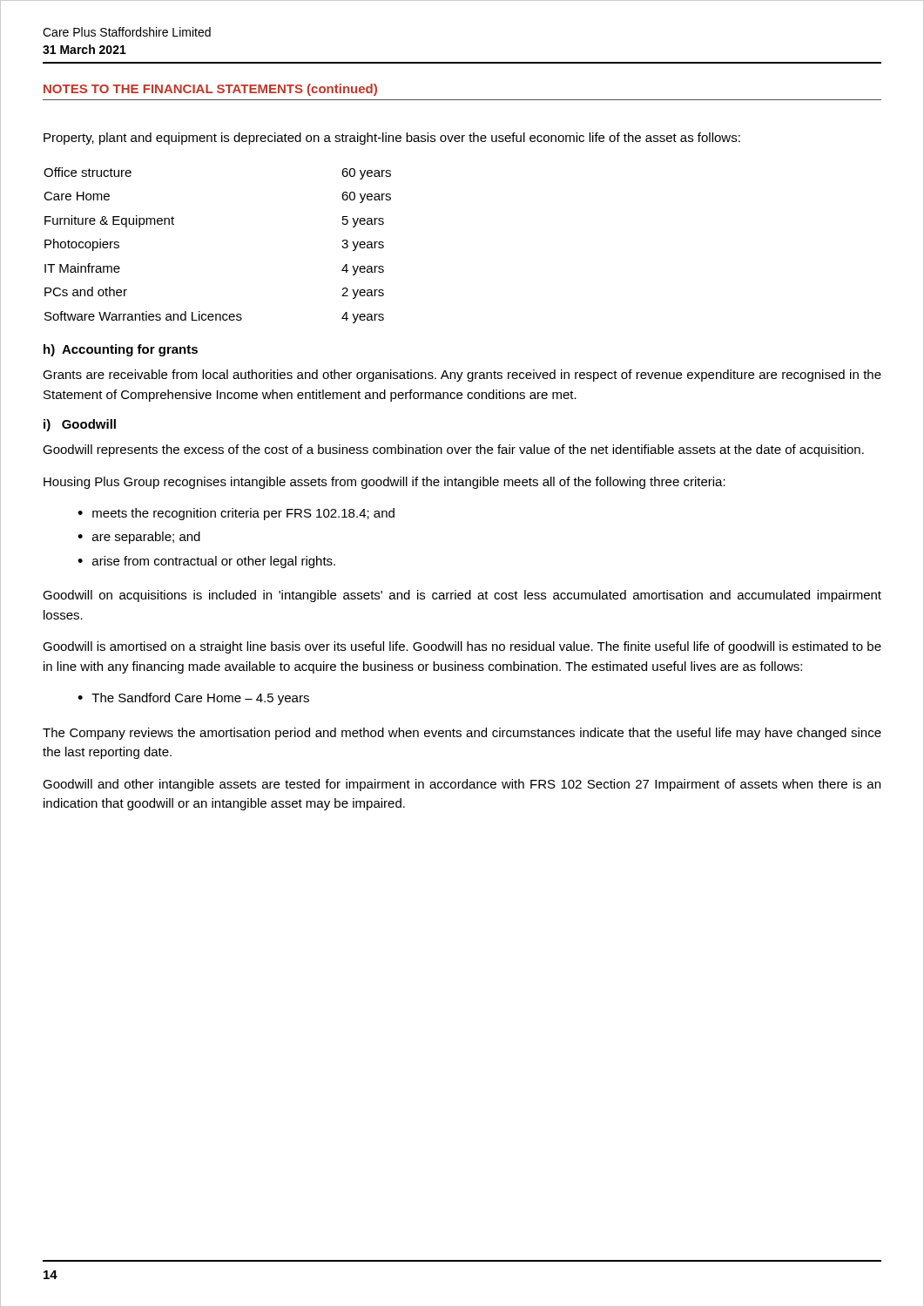
Task: Select the text starting "h) Accounting for grants"
Action: (x=120, y=349)
